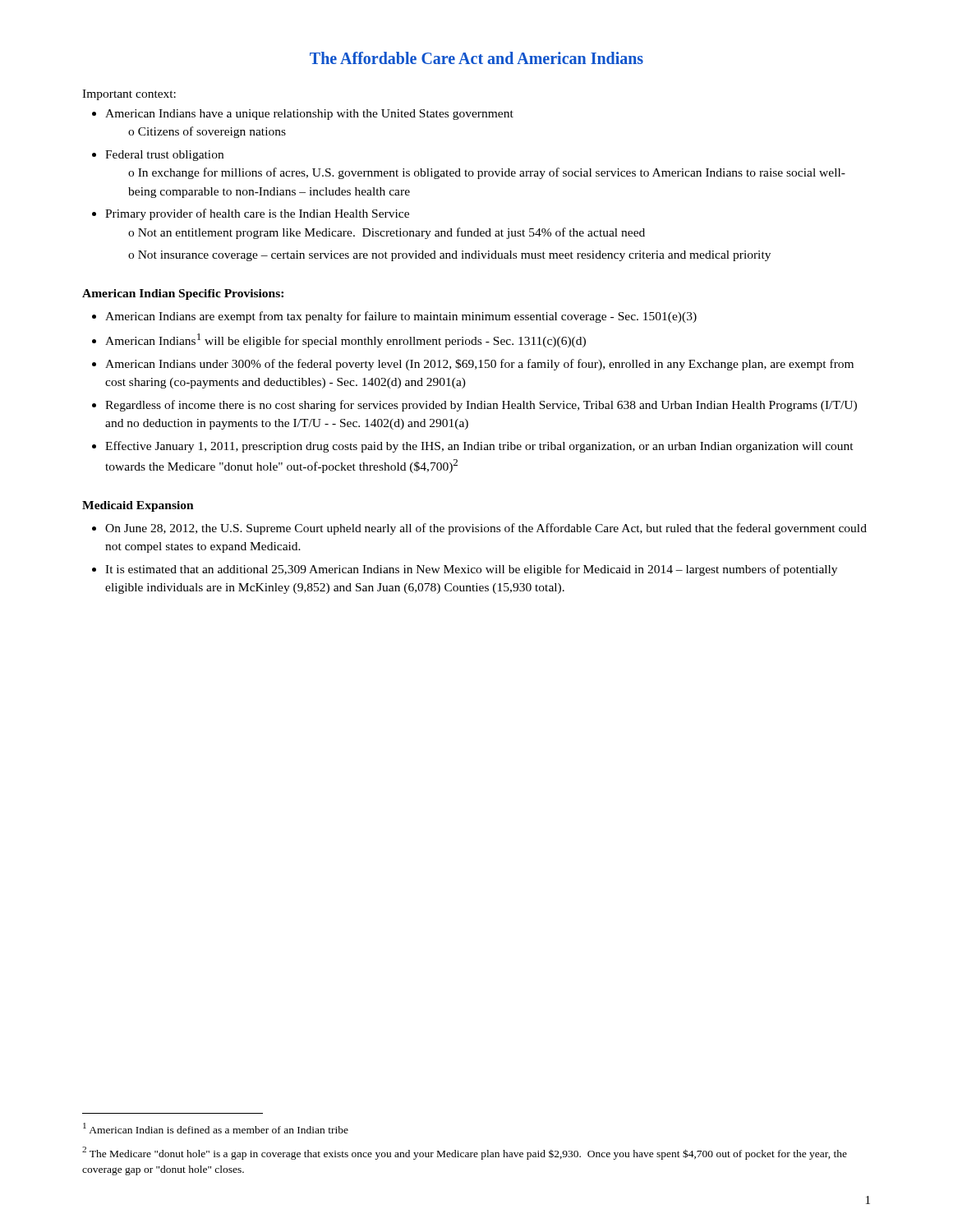Find the text starting "2 The Medicare "donut hole" is a"

tap(465, 1160)
